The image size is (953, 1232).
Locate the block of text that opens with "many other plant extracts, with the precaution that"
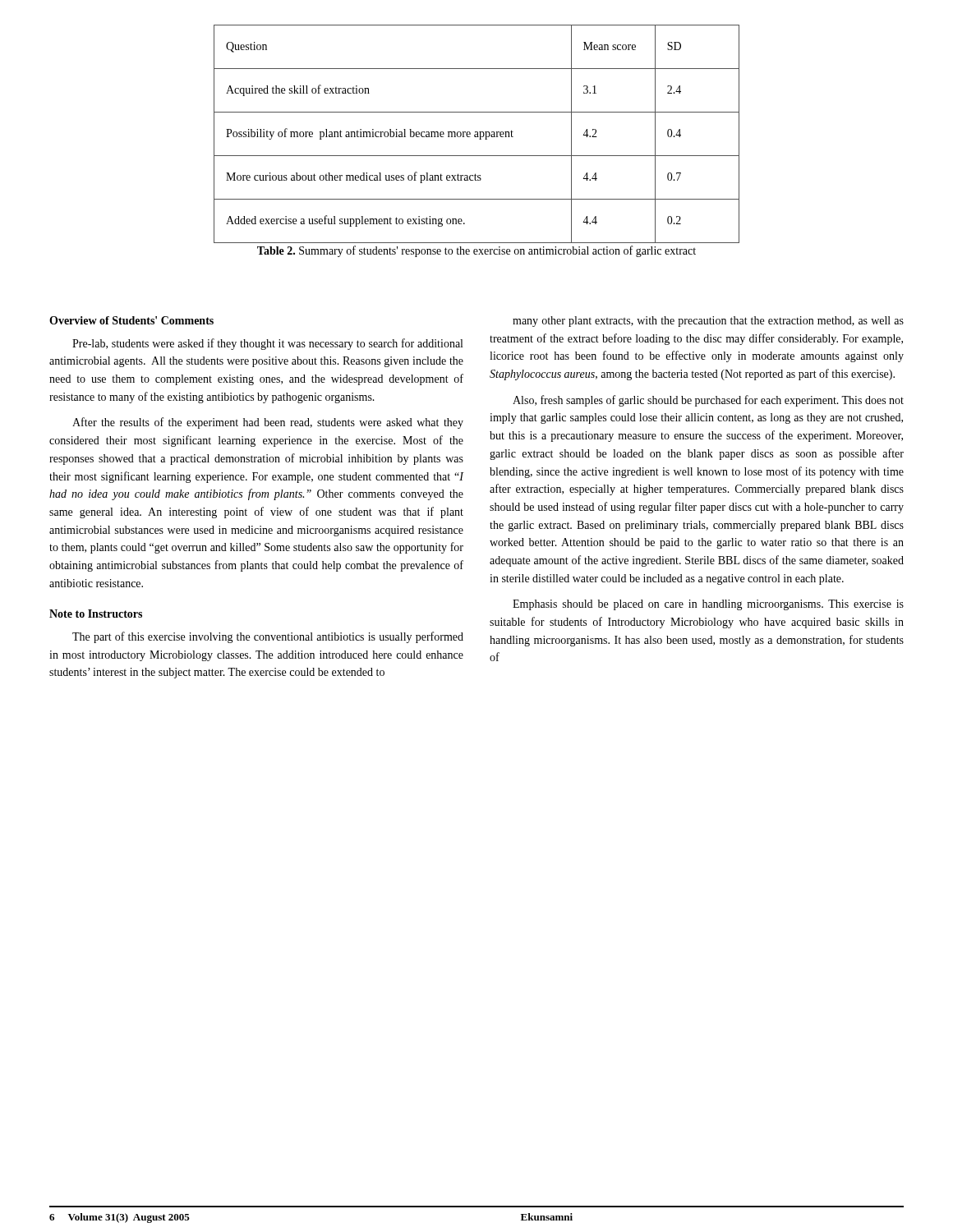click(697, 490)
